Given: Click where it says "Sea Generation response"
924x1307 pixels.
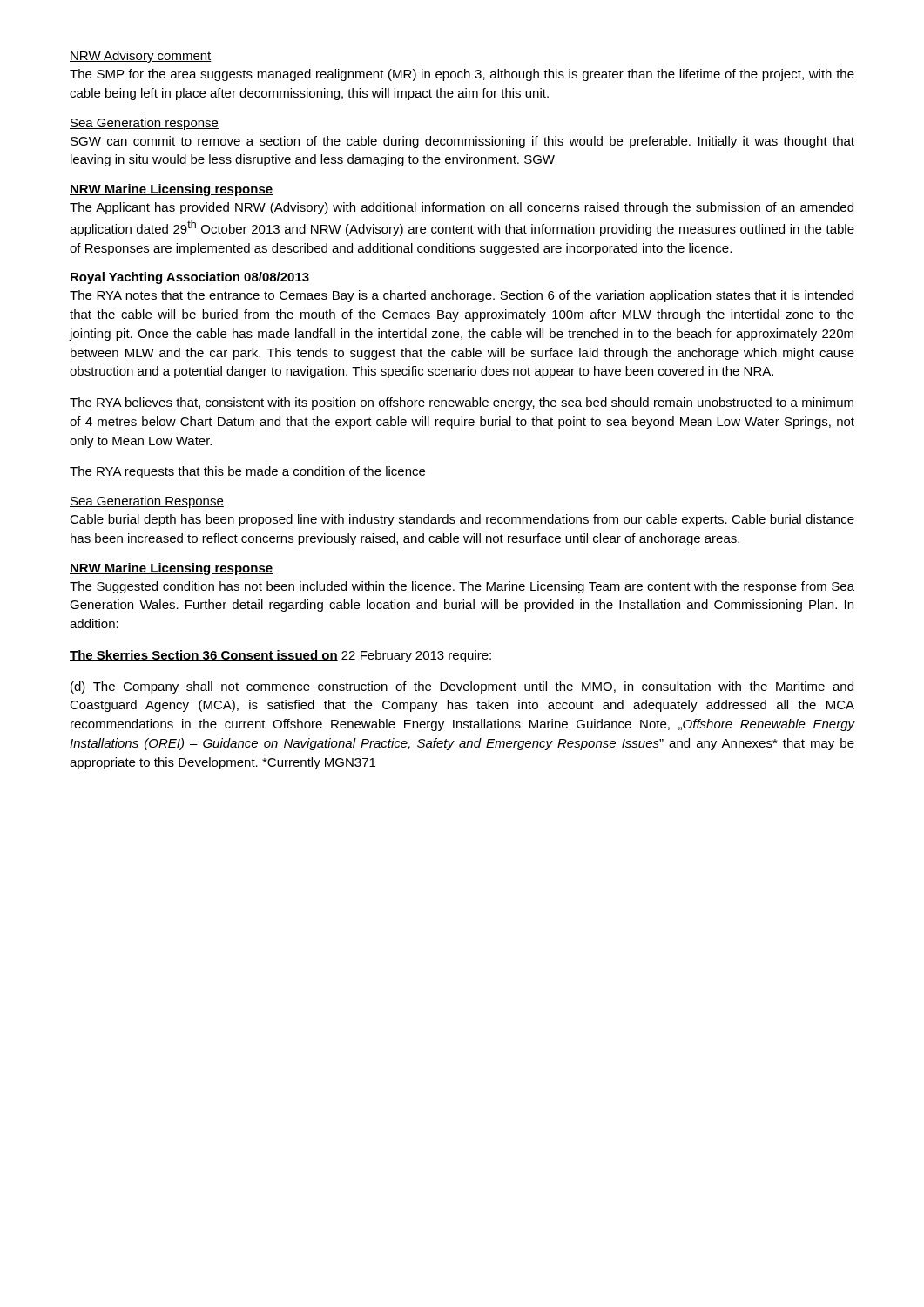Looking at the screenshot, I should click(144, 122).
